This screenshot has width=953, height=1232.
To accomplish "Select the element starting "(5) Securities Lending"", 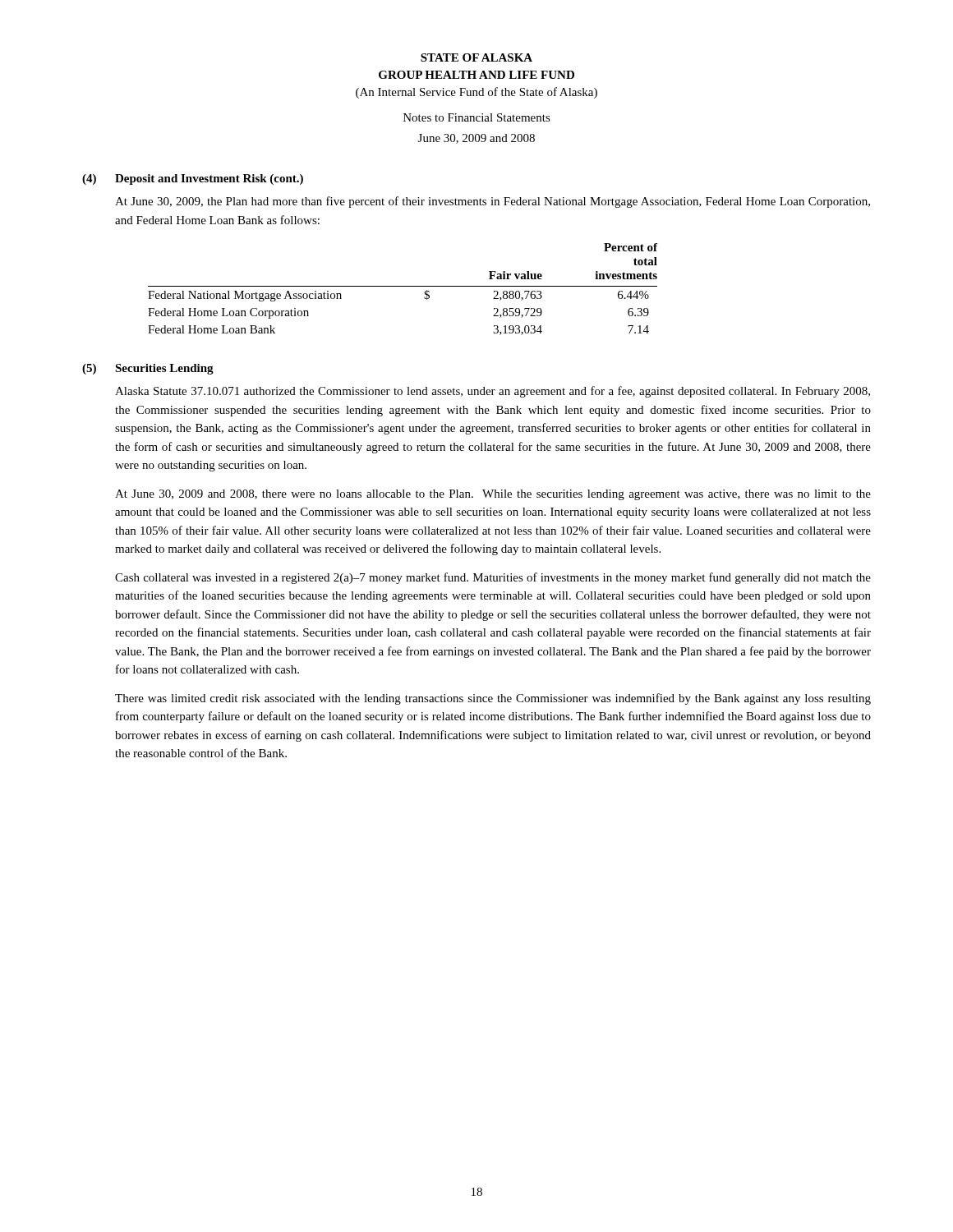I will tap(148, 368).
